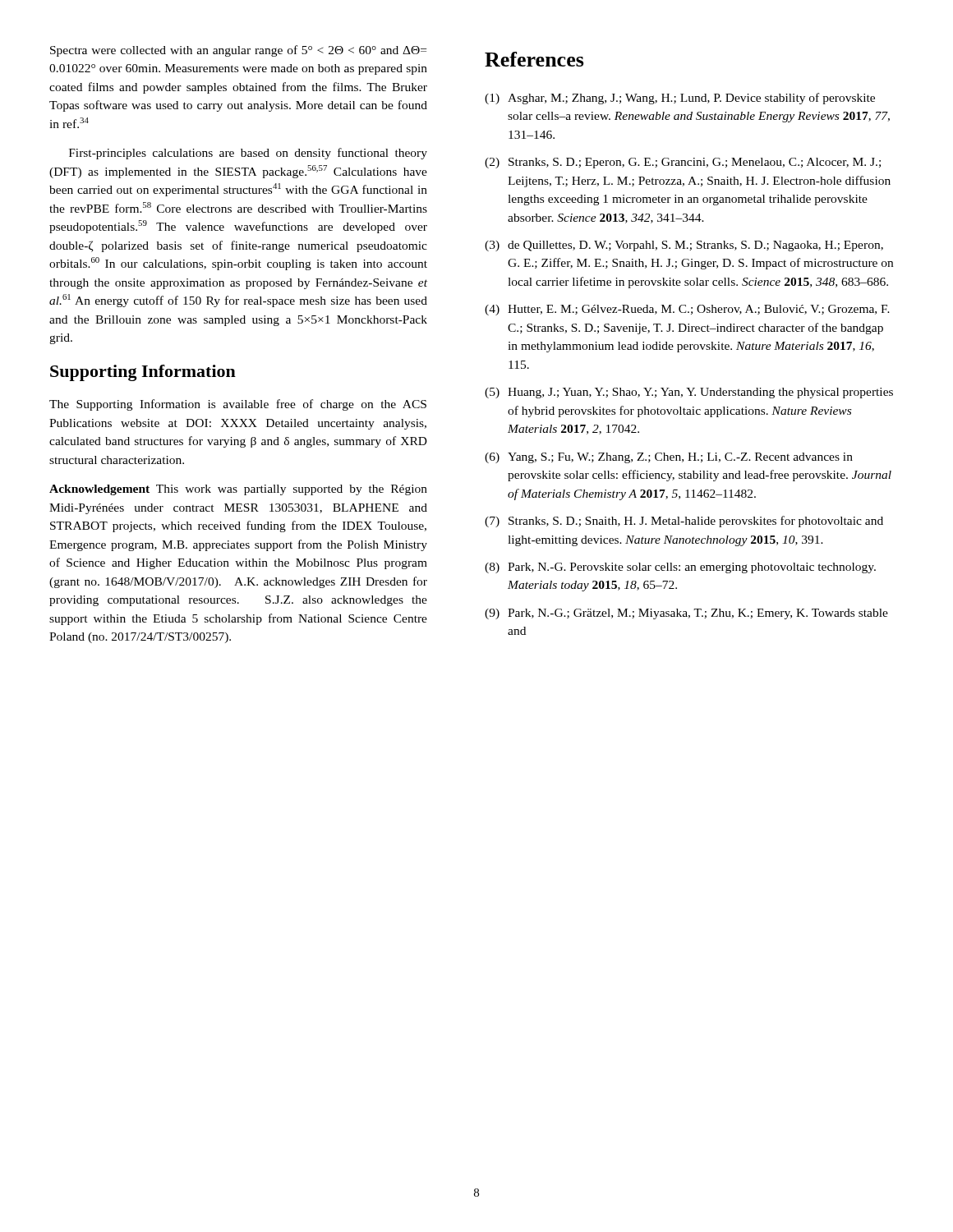Navigate to the text block starting "(7) Stranks, S."
Image resolution: width=953 pixels, height=1232 pixels.
(690, 530)
